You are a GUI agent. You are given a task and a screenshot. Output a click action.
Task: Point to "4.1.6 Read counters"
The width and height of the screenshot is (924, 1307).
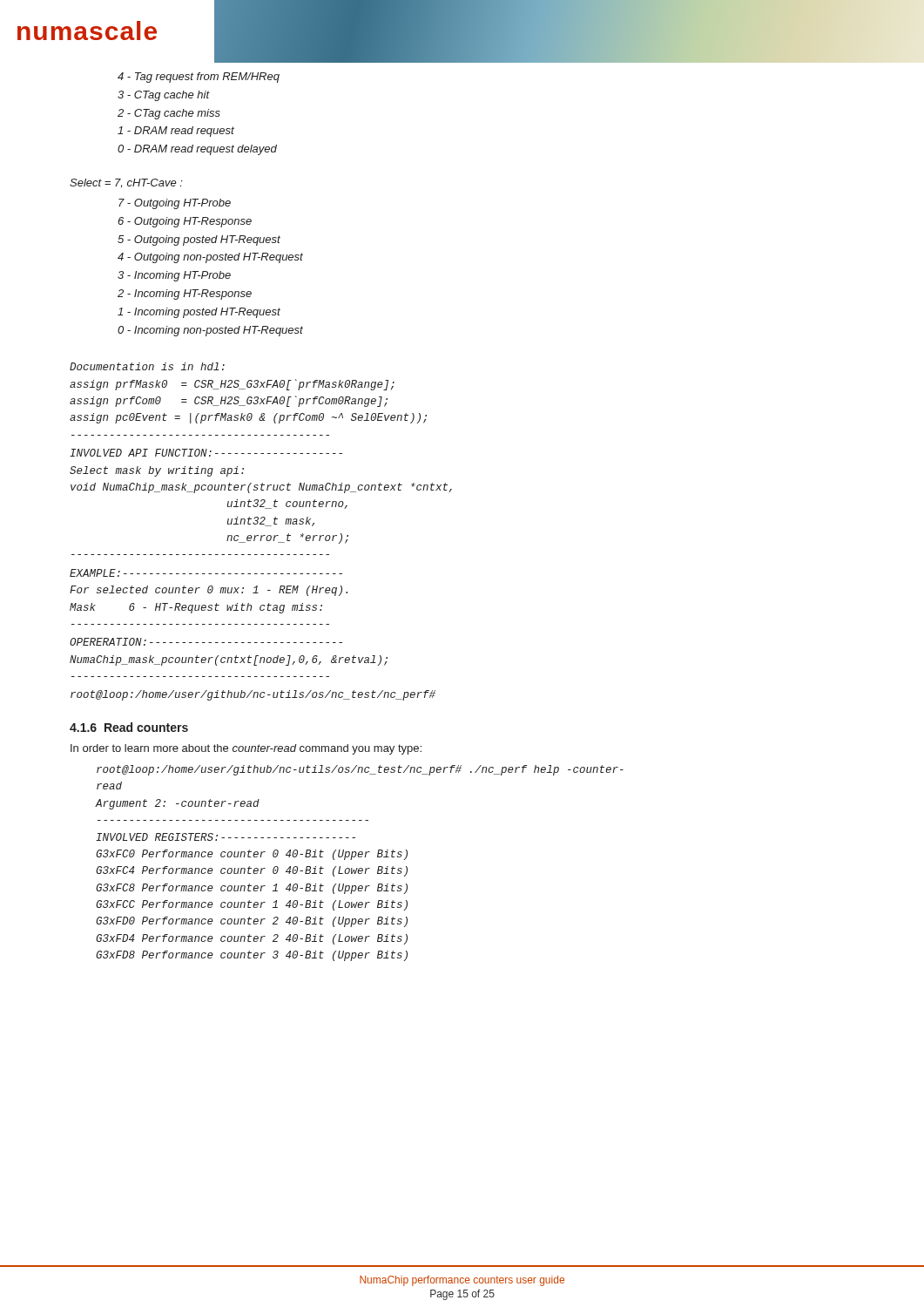[x=129, y=727]
